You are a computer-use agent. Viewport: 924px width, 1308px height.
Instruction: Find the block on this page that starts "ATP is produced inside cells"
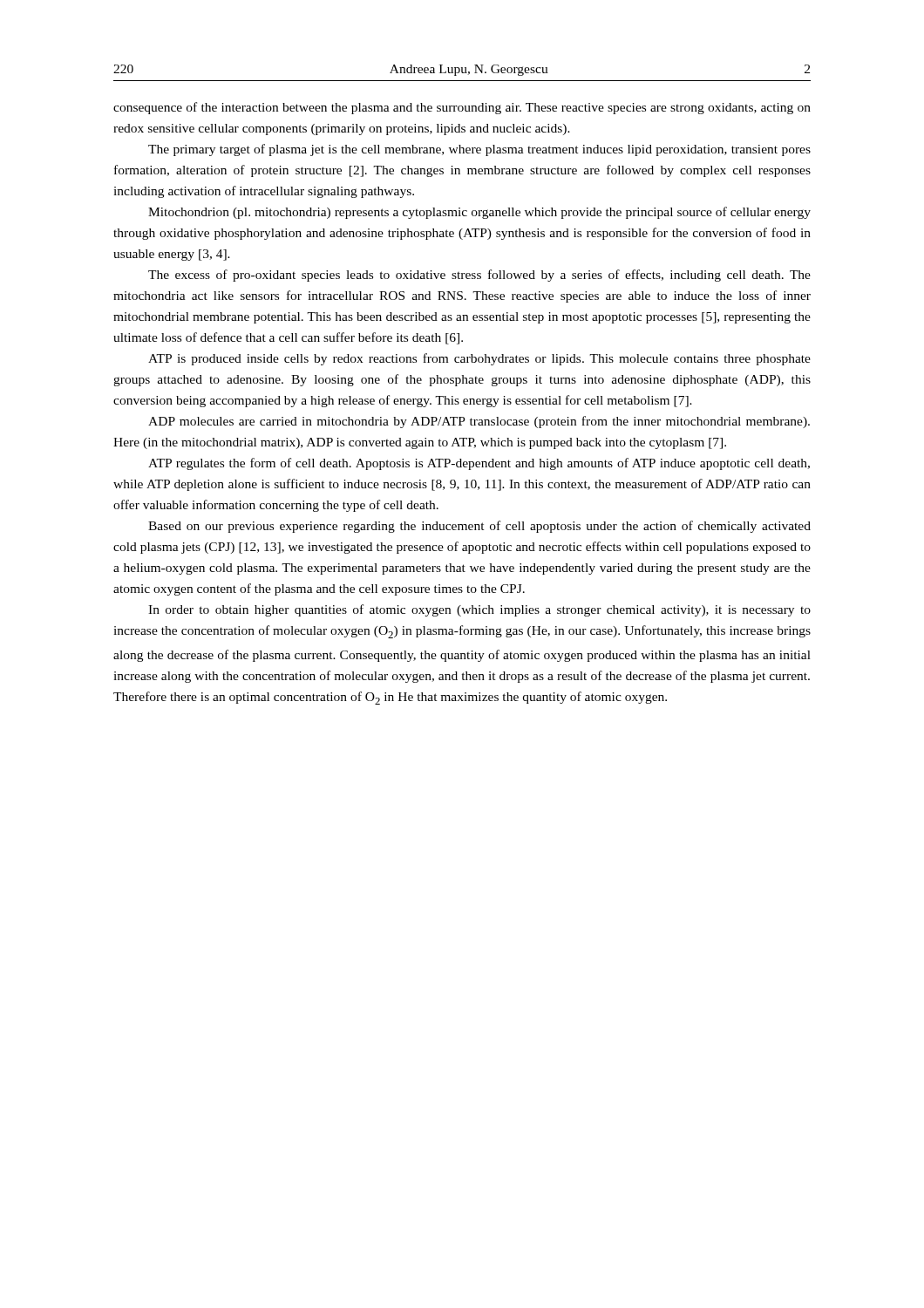[462, 379]
